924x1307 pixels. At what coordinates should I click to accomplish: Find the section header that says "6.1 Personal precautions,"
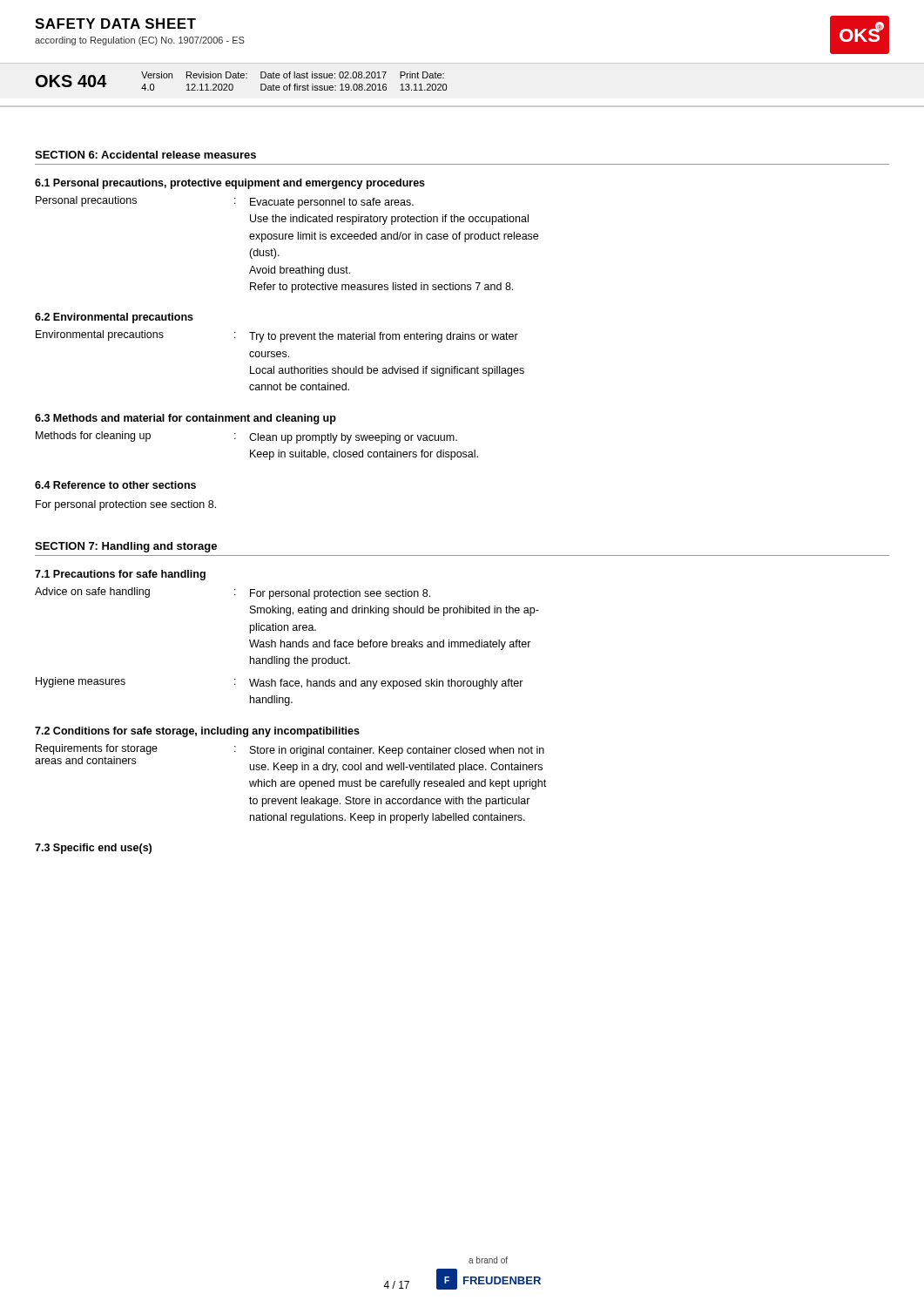click(x=230, y=183)
